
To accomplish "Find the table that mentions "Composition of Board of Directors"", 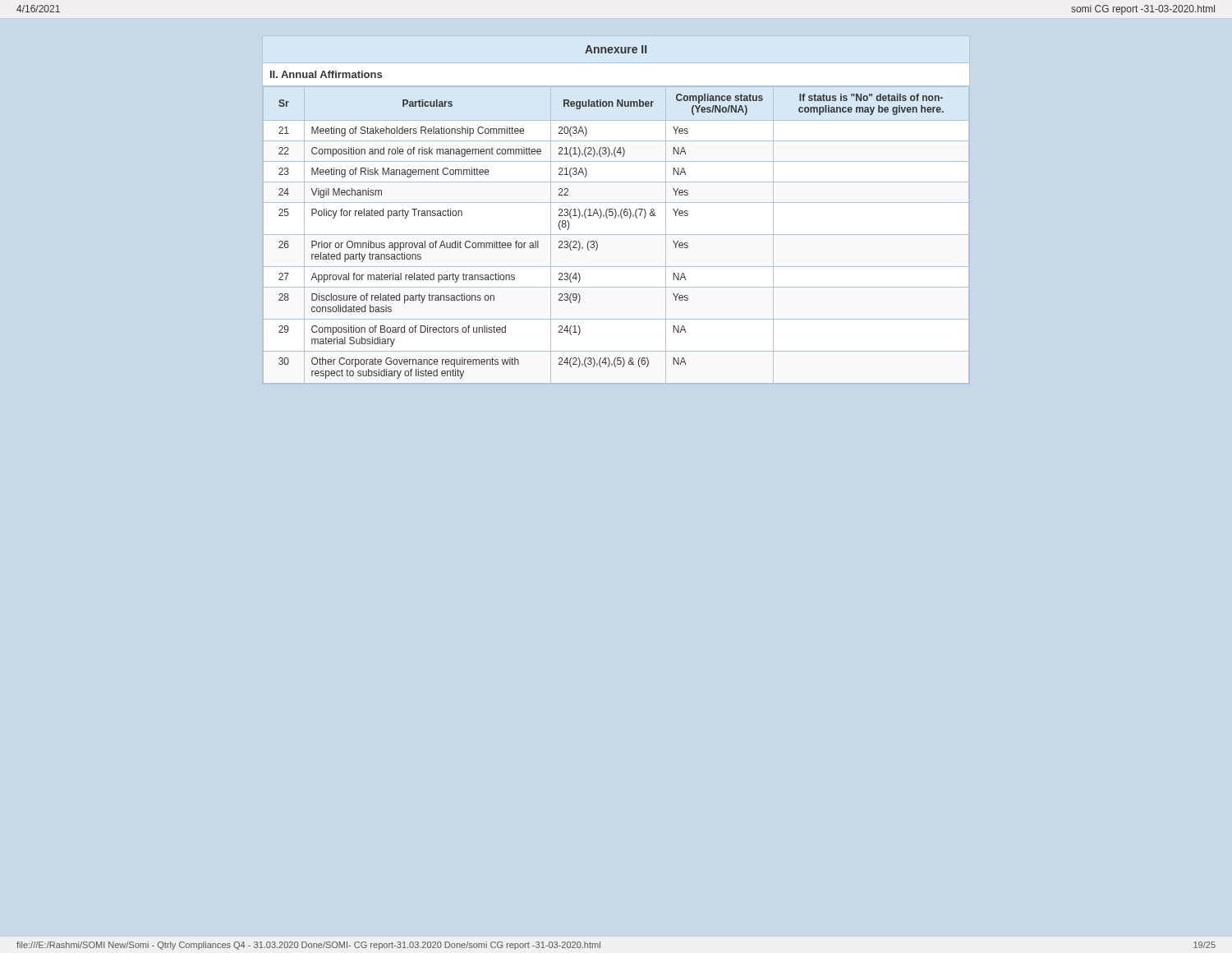I will pyautogui.click(x=616, y=235).
